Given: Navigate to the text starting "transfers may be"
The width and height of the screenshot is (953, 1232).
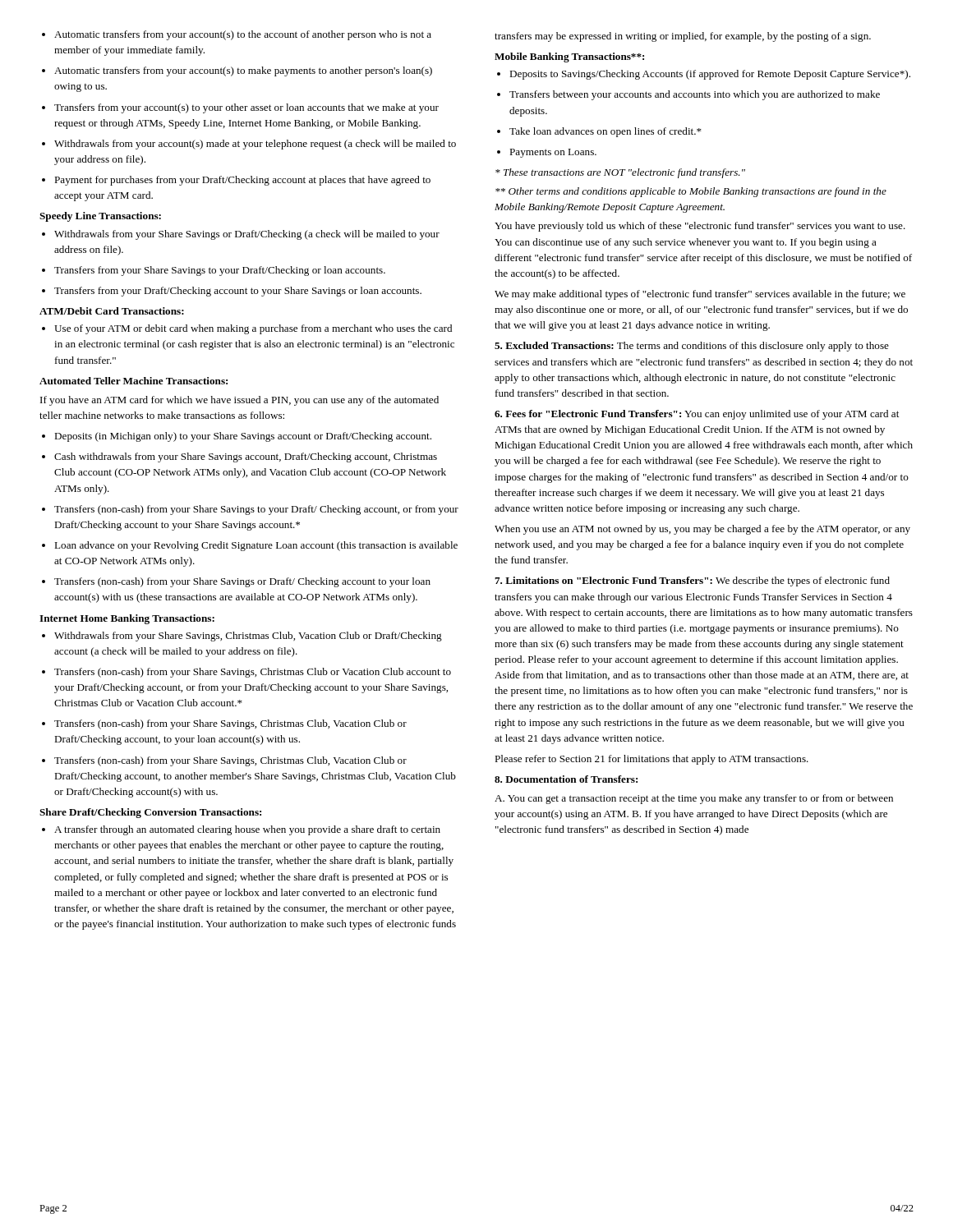Looking at the screenshot, I should click(704, 36).
